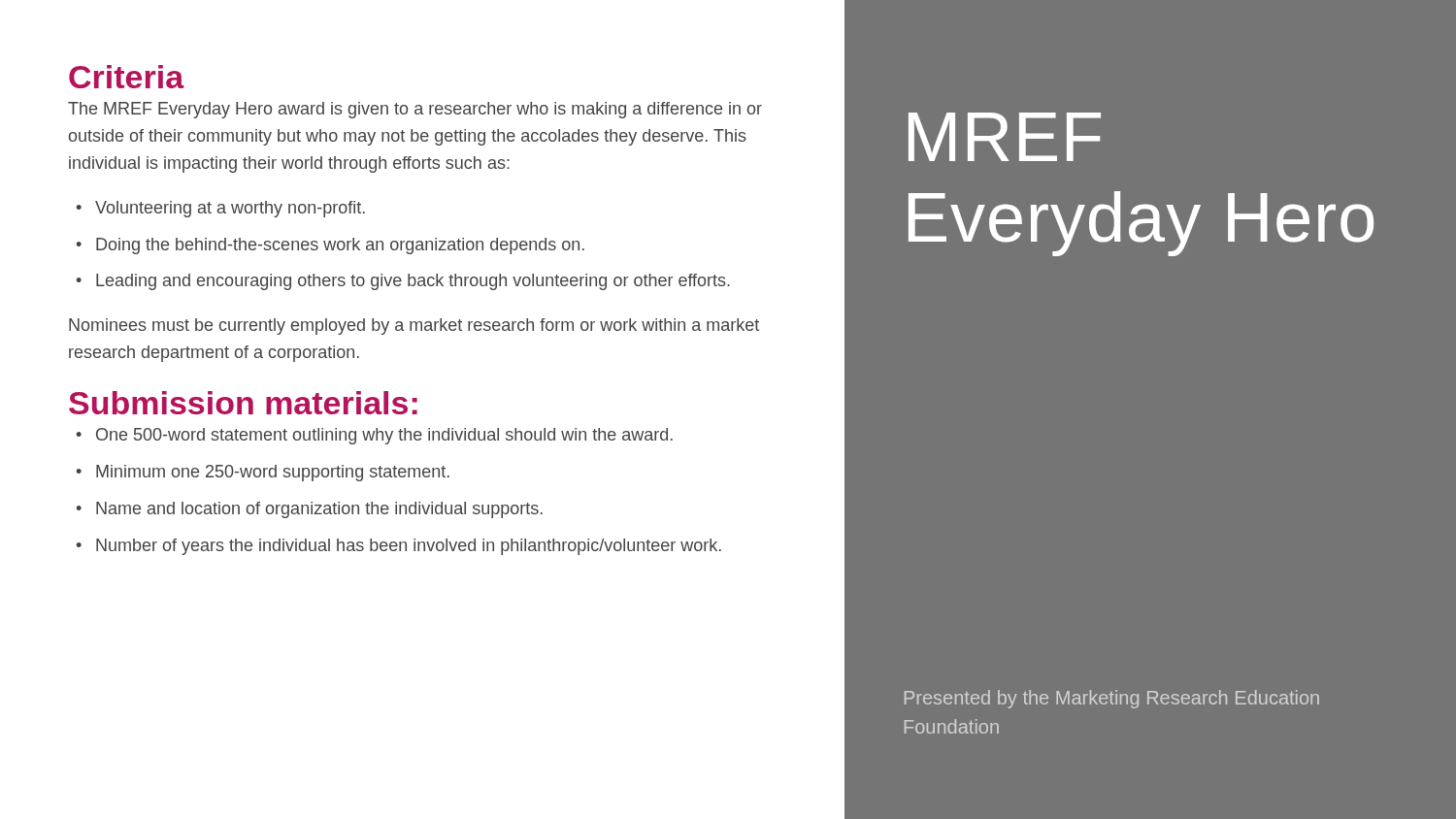1456x819 pixels.
Task: Click on the region starting "Doing the behind-the-scenes work"
Action: [340, 244]
